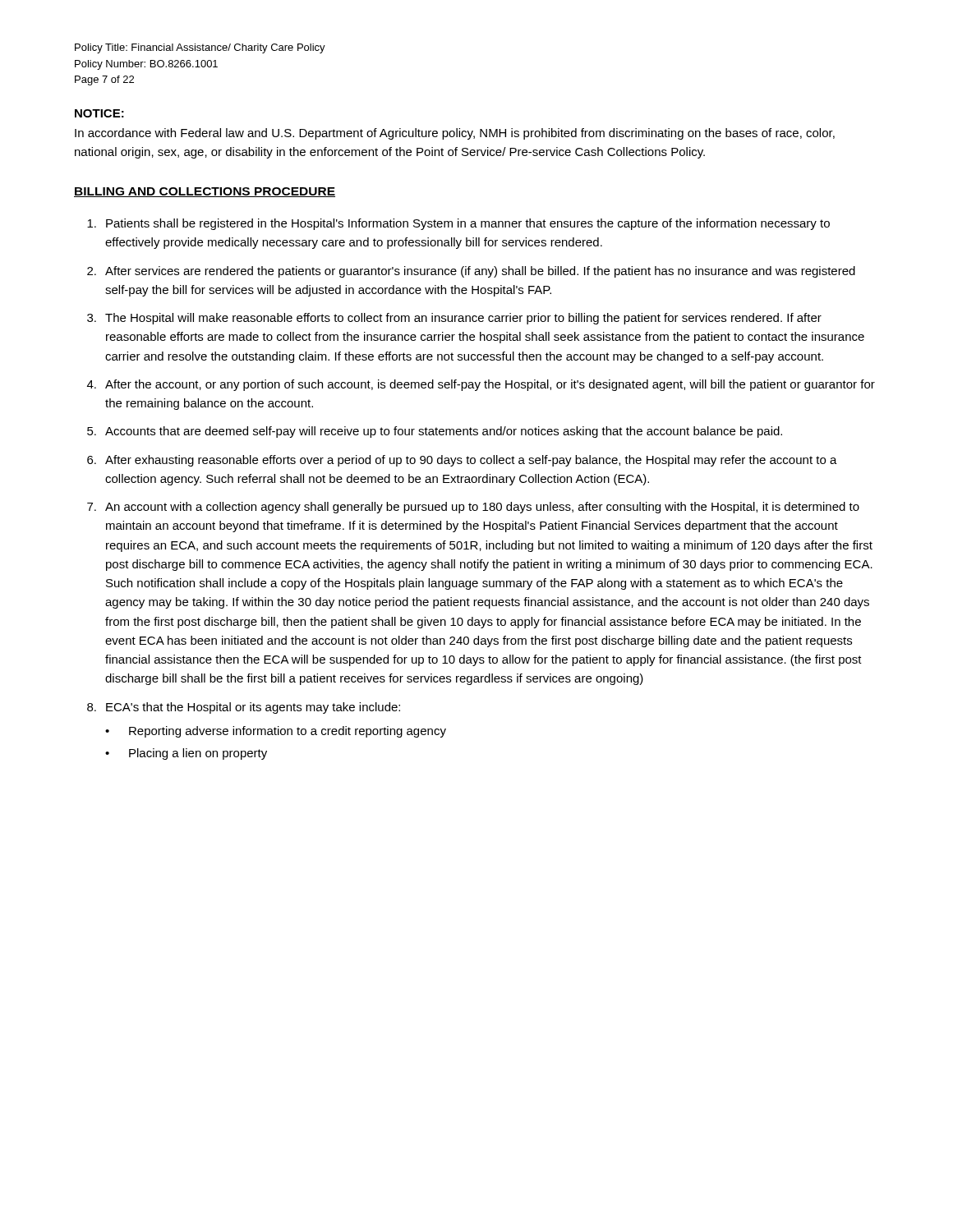Point to the element starting "Patients shall be registered in"

pyautogui.click(x=476, y=233)
